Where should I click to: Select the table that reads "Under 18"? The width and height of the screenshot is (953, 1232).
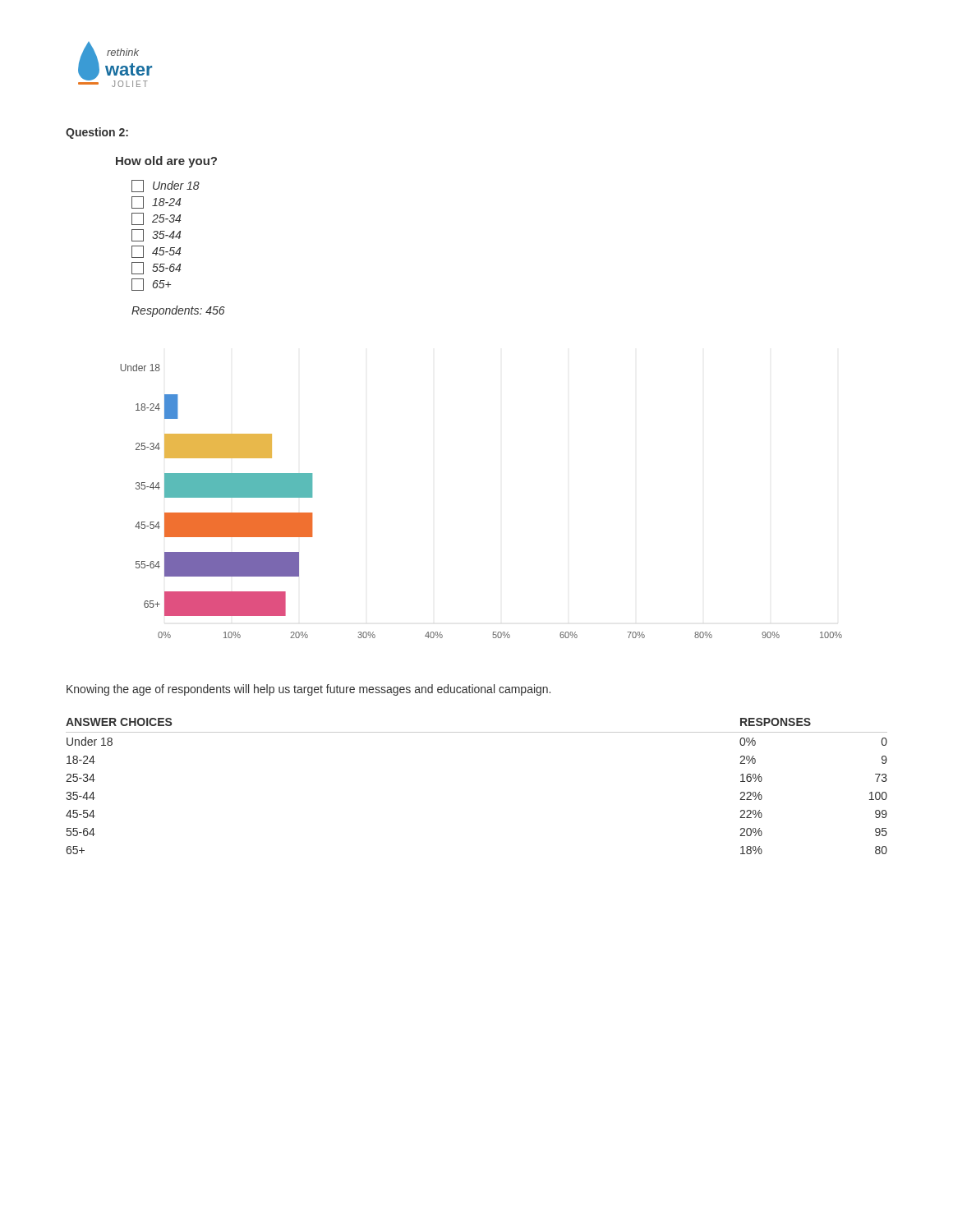pyautogui.click(x=476, y=786)
